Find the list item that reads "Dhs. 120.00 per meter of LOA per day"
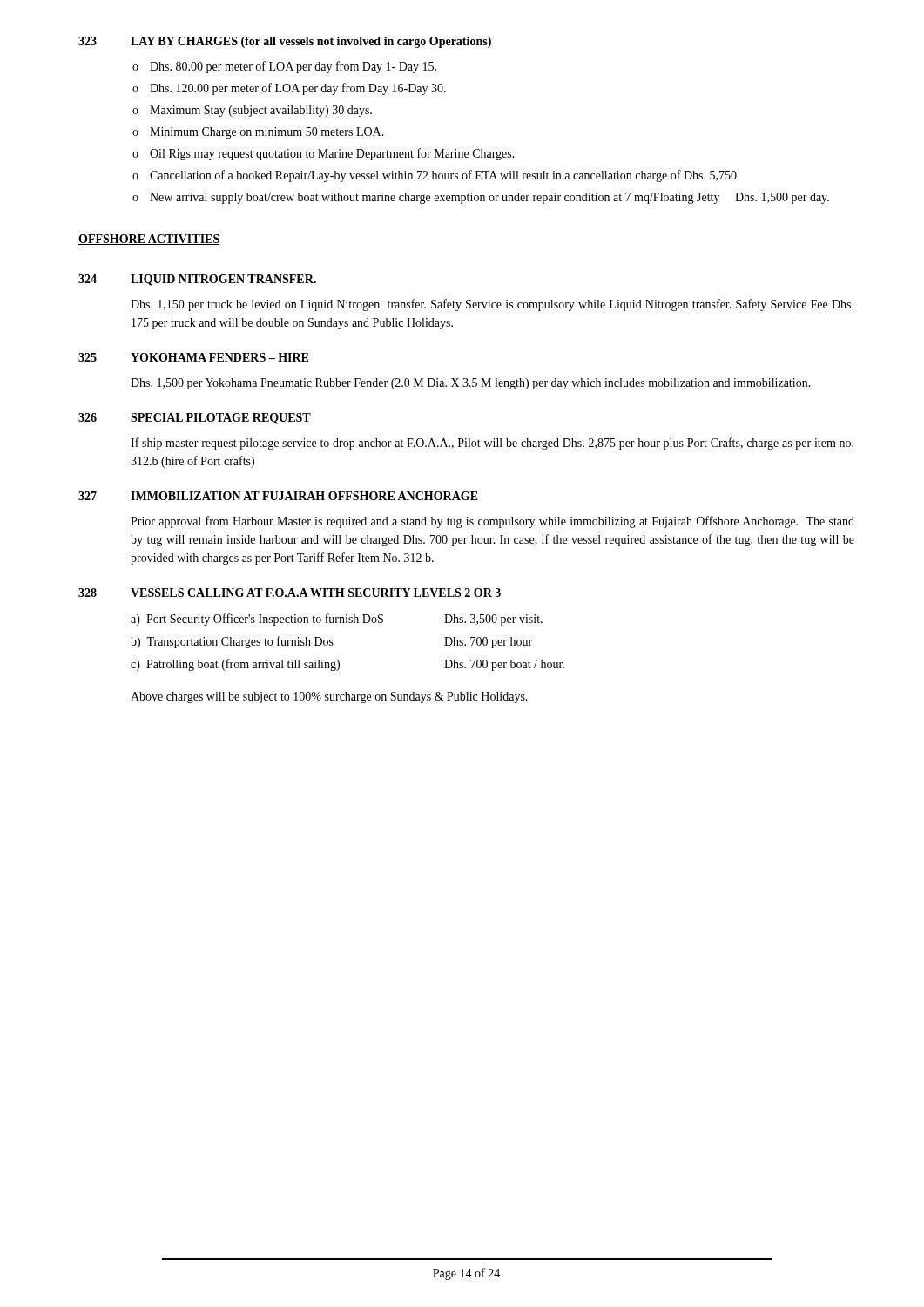The height and width of the screenshot is (1307, 924). (298, 88)
